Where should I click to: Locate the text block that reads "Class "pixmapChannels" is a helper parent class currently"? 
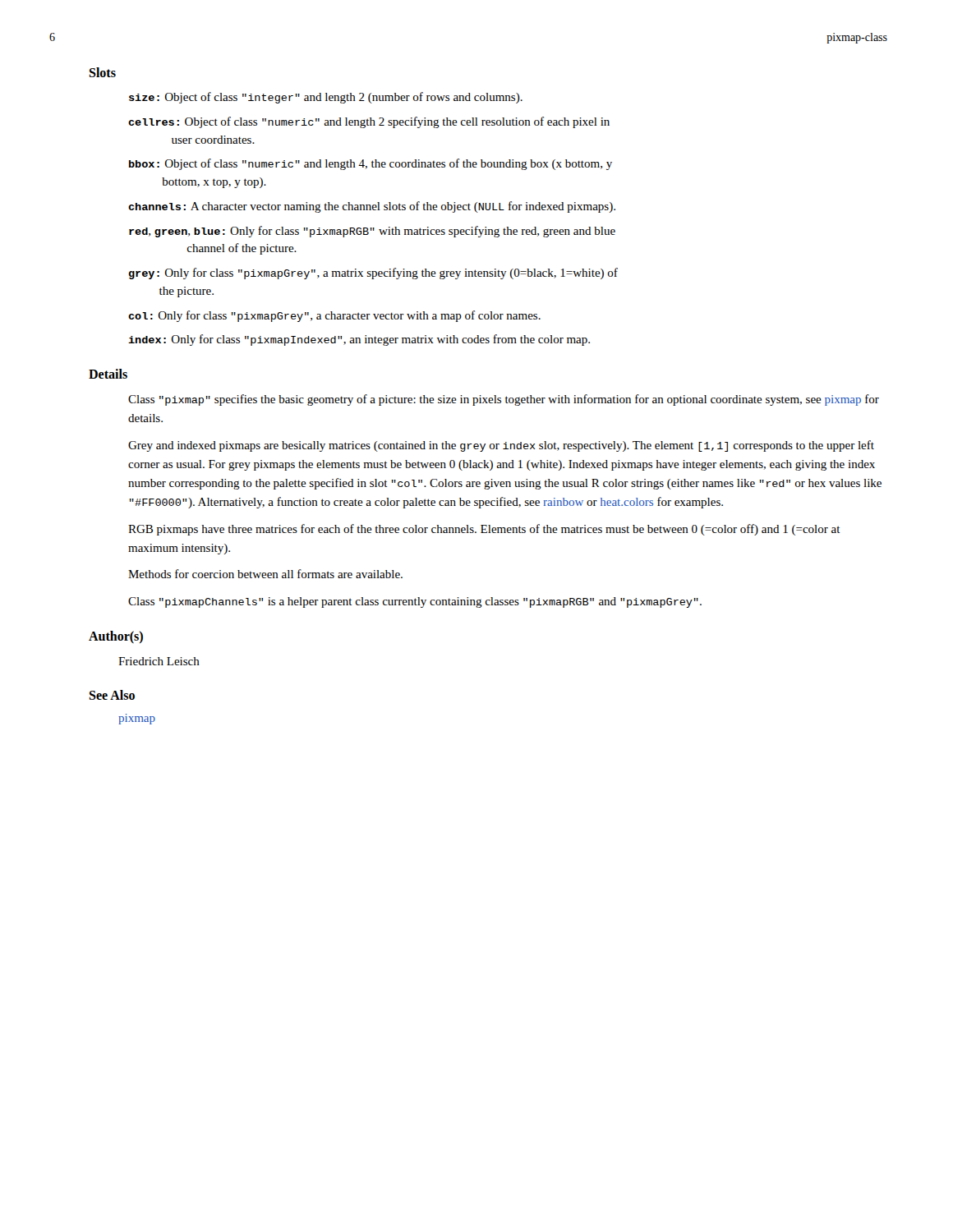415,601
